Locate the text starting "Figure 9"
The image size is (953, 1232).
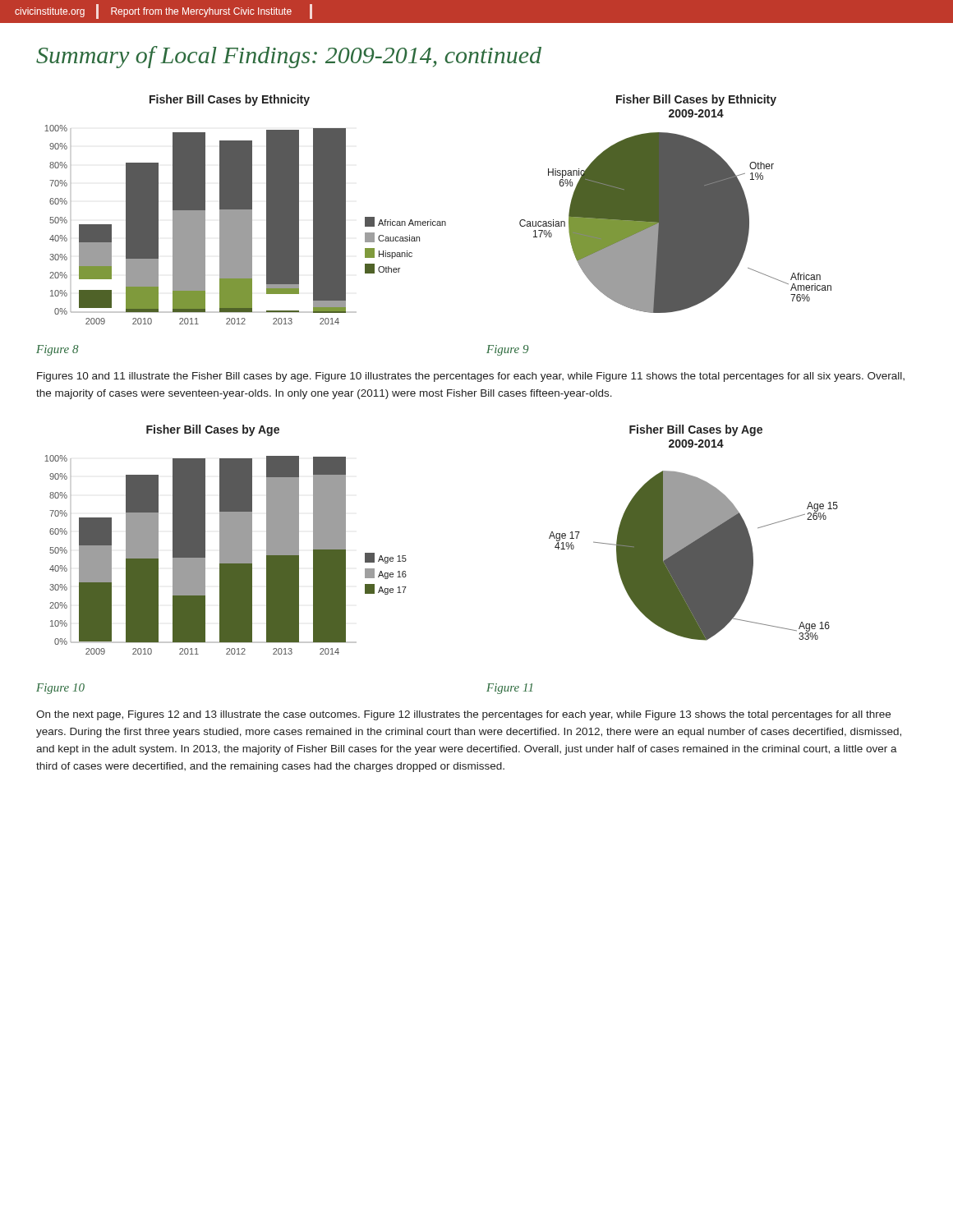tap(508, 349)
